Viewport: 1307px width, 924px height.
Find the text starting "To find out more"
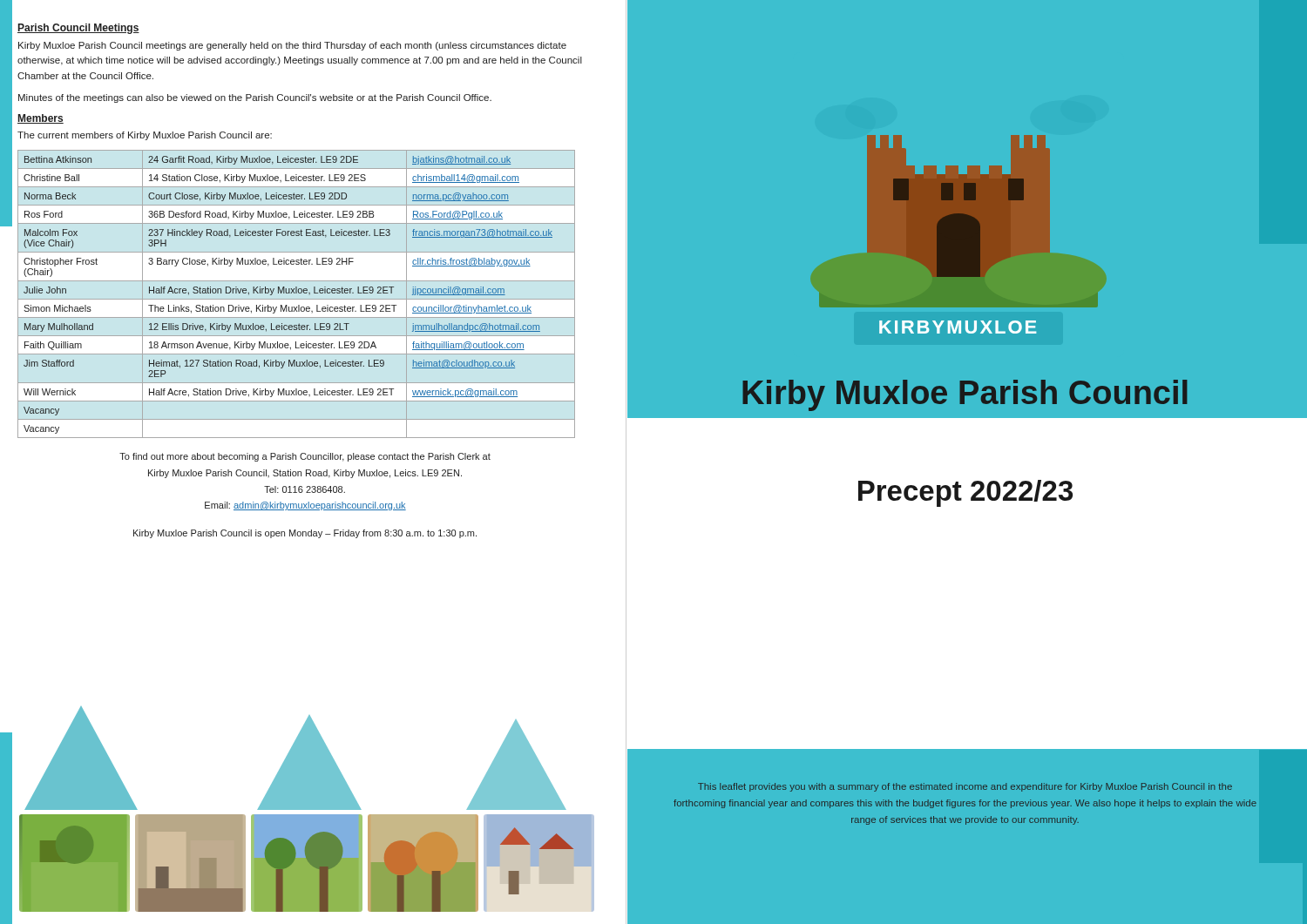pos(305,481)
